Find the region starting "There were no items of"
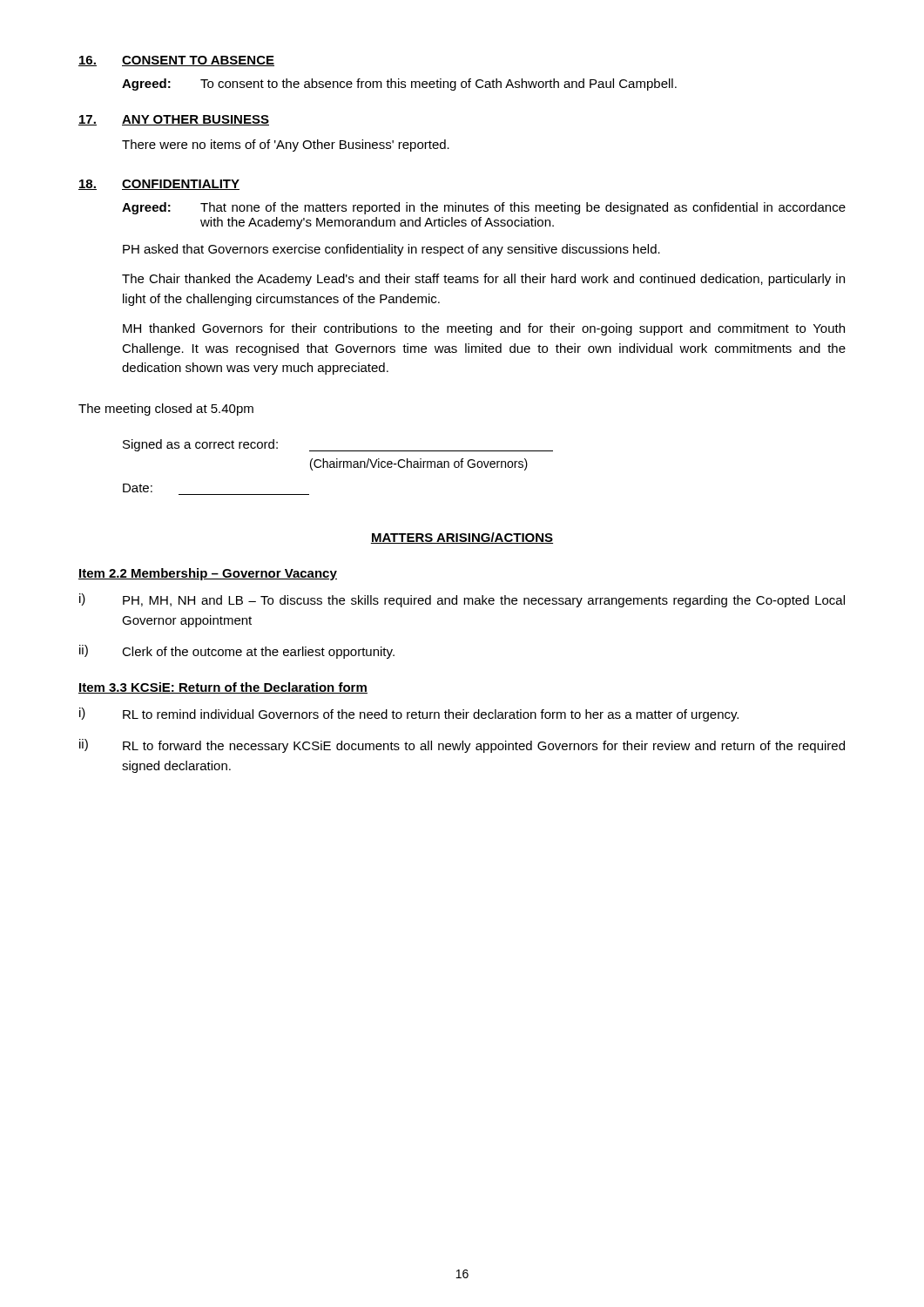The image size is (924, 1307). 286,144
